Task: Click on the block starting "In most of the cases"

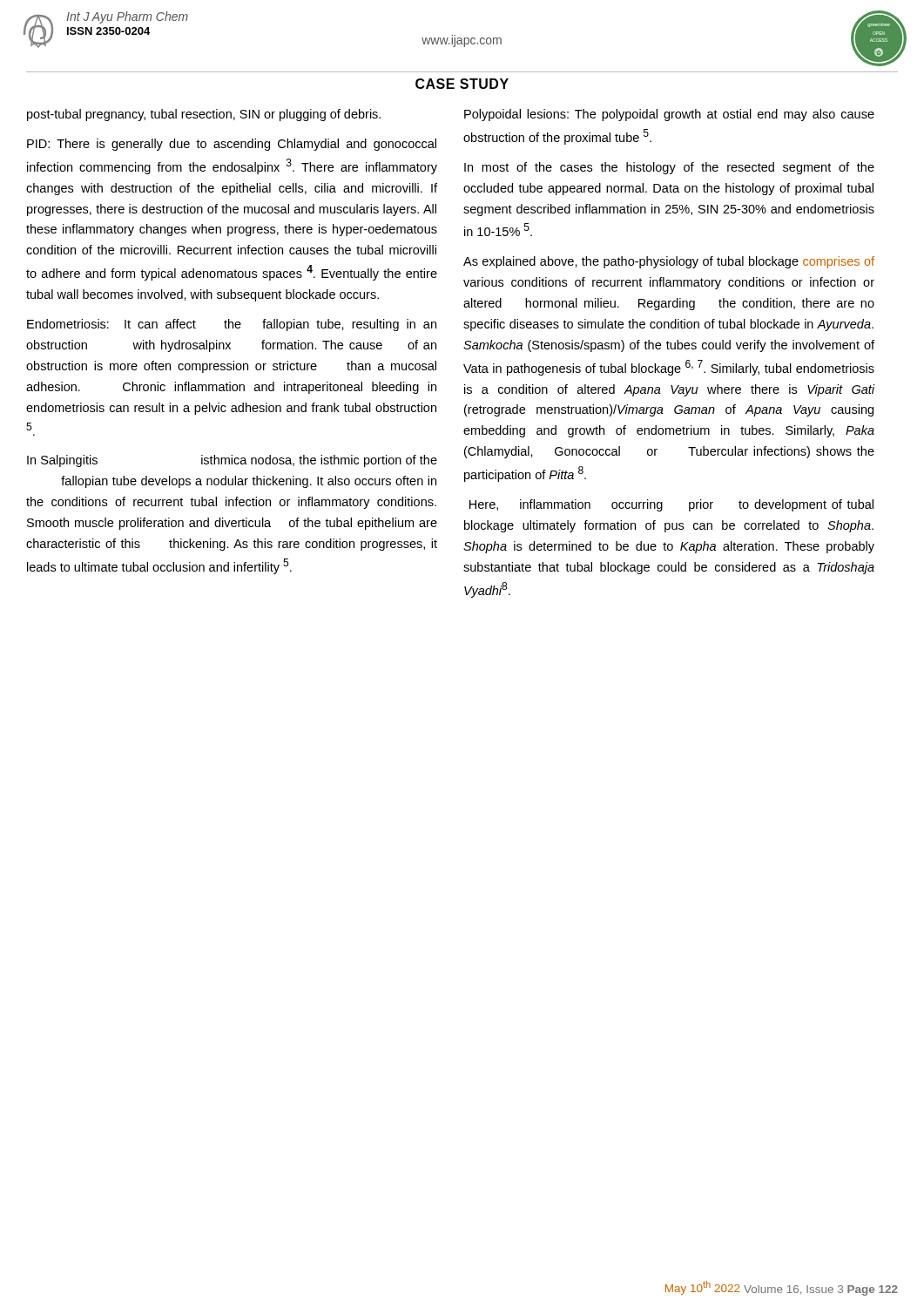Action: pyautogui.click(x=669, y=200)
